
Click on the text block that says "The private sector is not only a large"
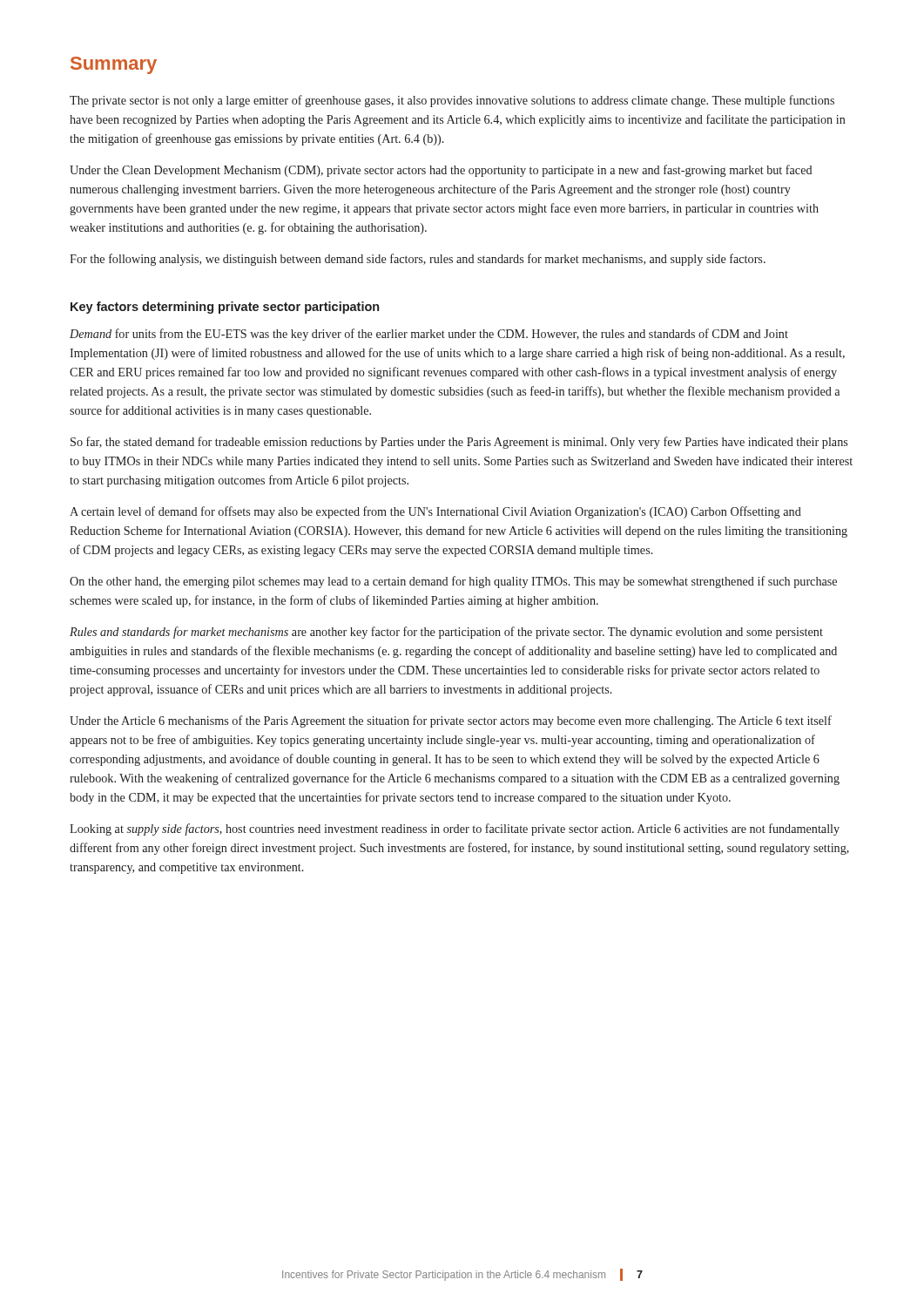point(458,119)
